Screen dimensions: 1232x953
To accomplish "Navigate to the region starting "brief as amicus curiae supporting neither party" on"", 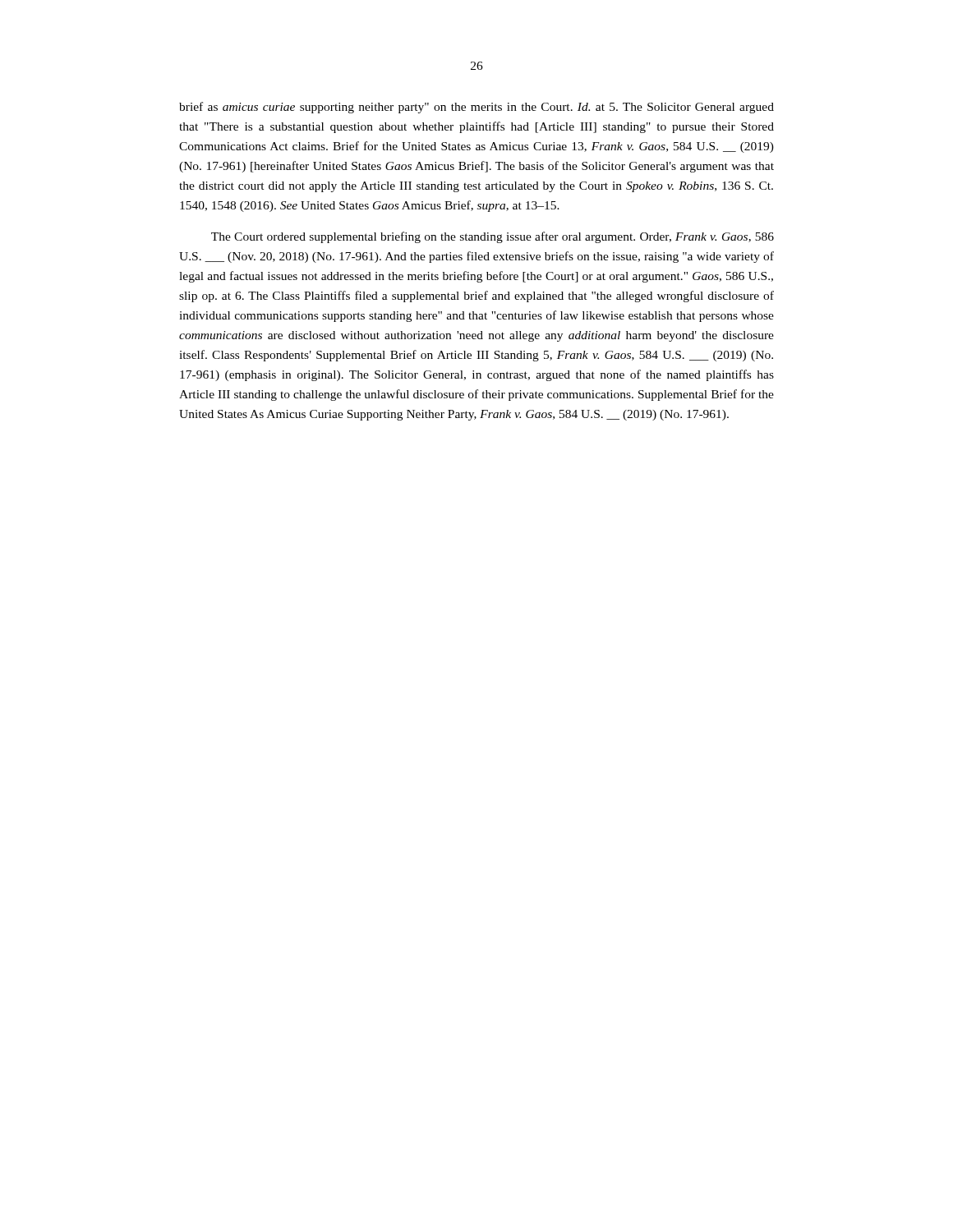I will [476, 156].
